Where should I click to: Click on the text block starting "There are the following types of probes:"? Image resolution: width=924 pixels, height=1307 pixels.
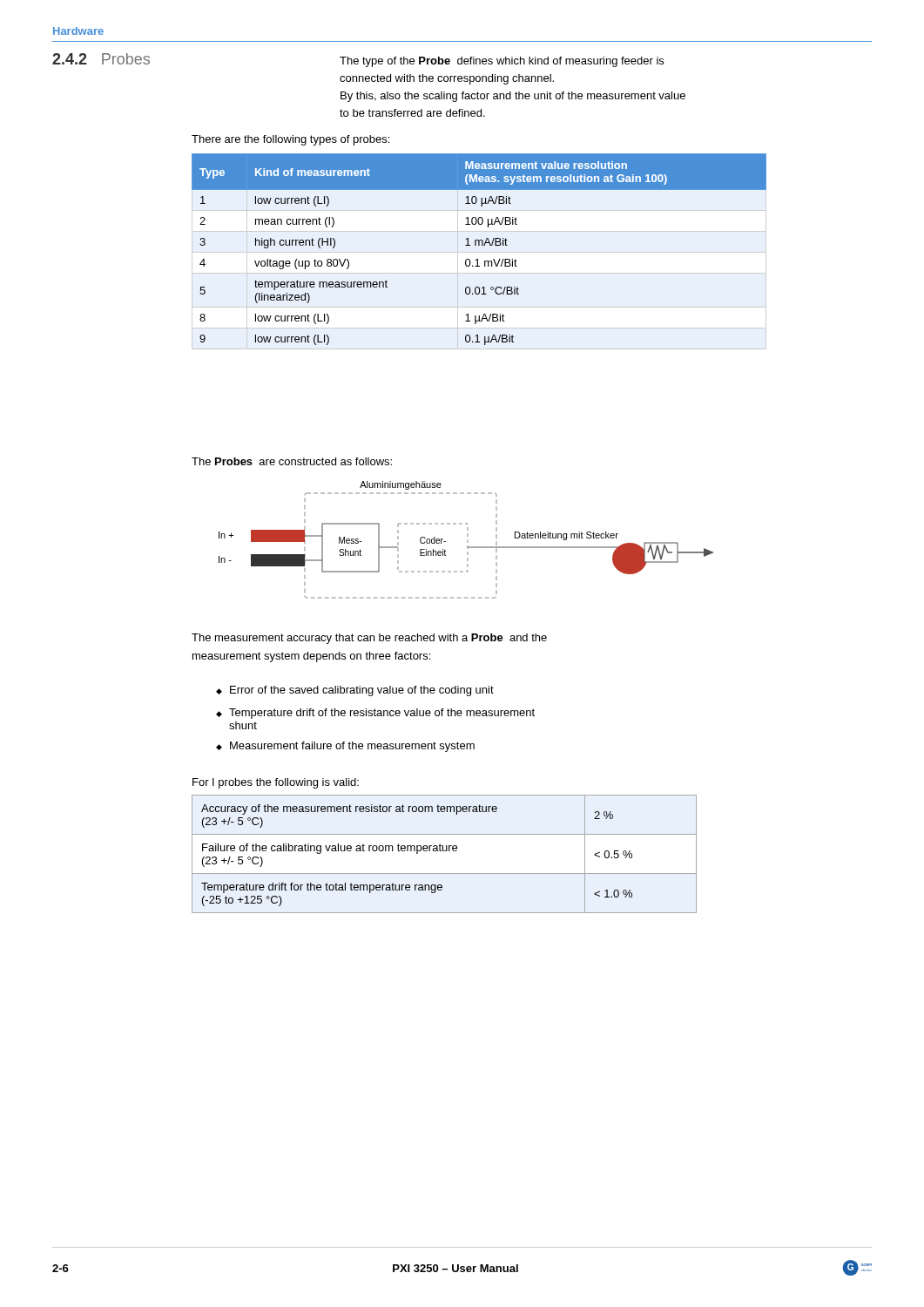coord(291,139)
